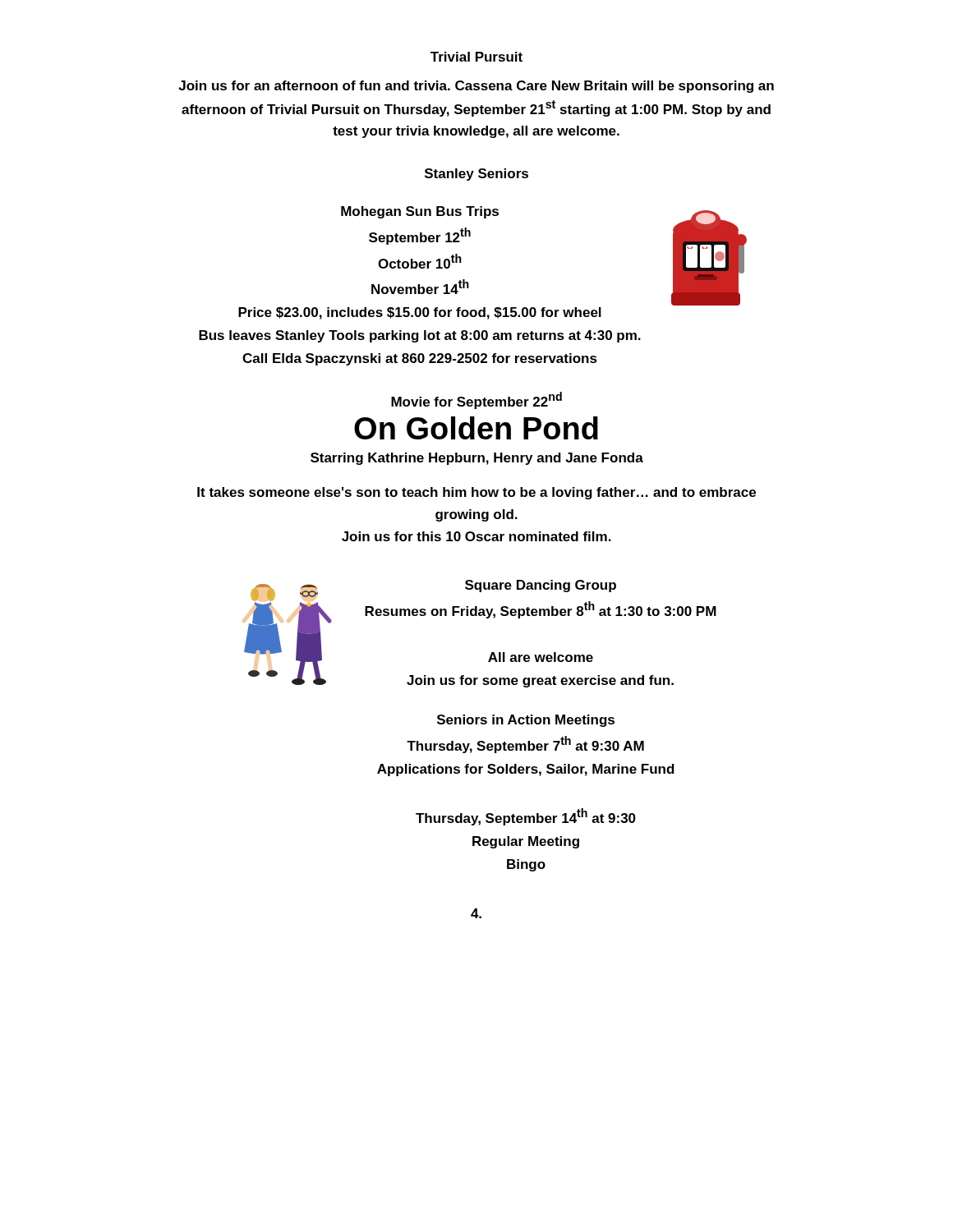Image resolution: width=953 pixels, height=1232 pixels.
Task: Point to the block starting "Movie for September"
Action: [x=476, y=400]
